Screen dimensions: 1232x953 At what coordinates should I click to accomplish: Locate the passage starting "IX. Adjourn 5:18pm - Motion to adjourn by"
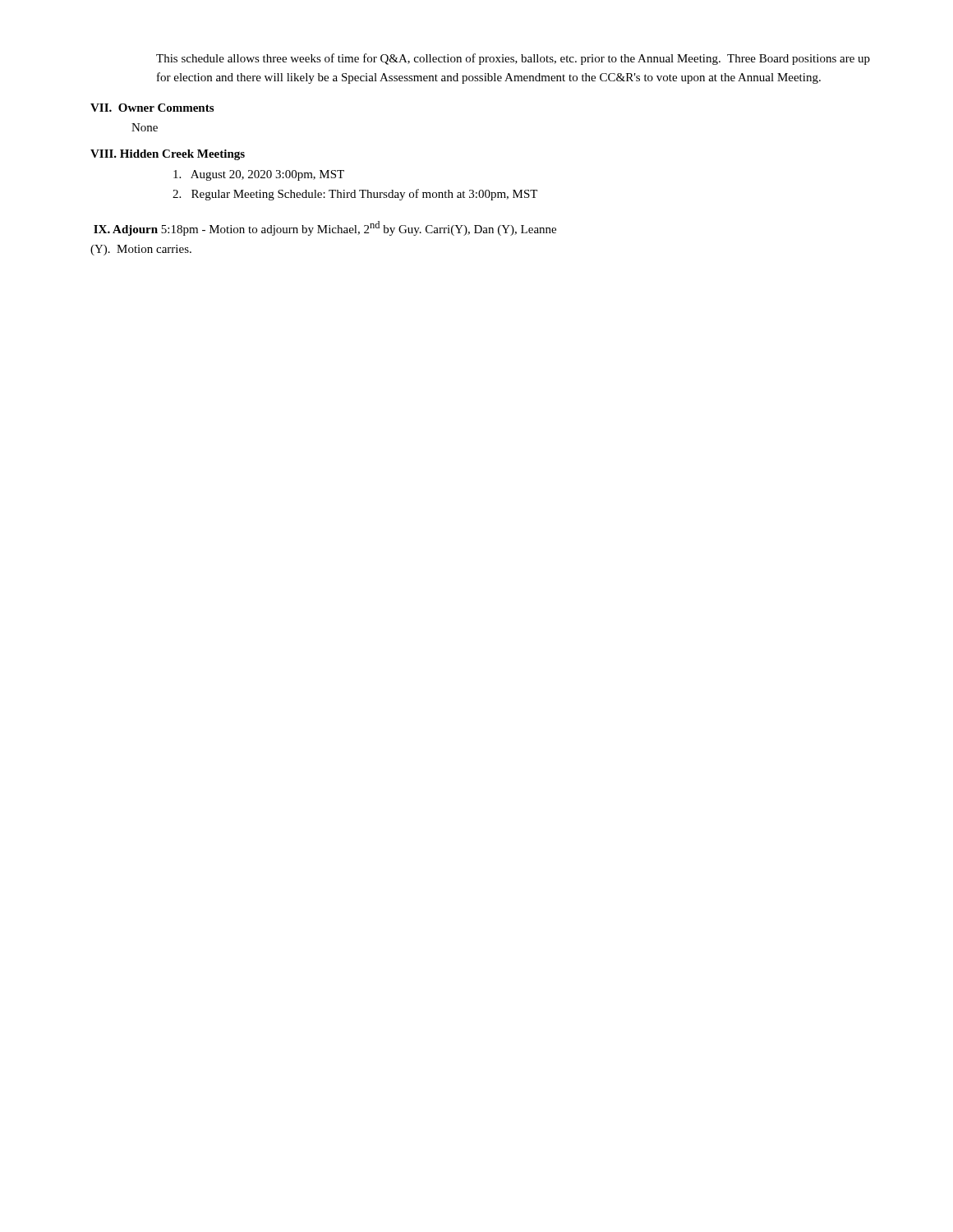(324, 237)
